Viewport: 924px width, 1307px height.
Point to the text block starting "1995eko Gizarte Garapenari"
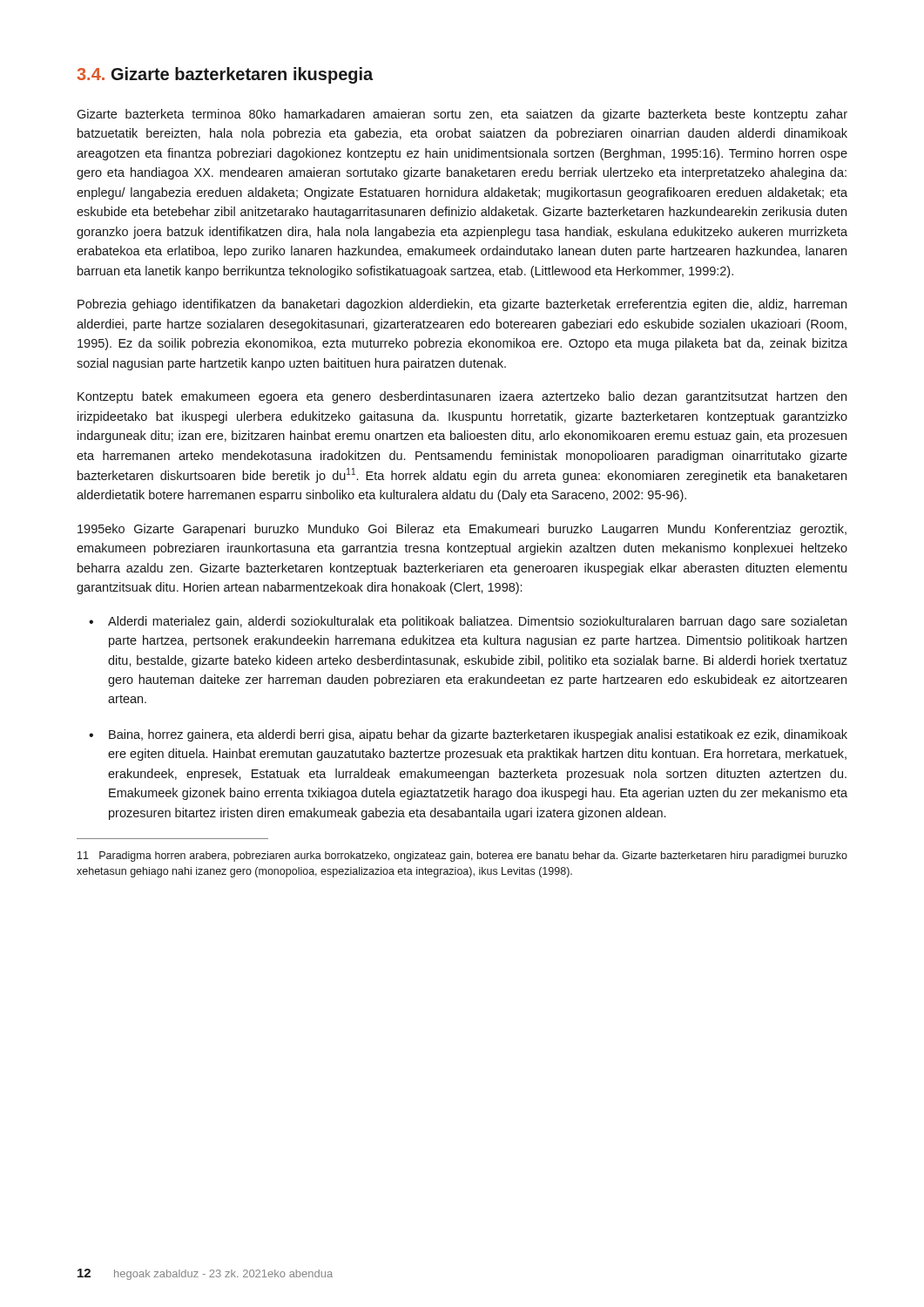pos(462,558)
